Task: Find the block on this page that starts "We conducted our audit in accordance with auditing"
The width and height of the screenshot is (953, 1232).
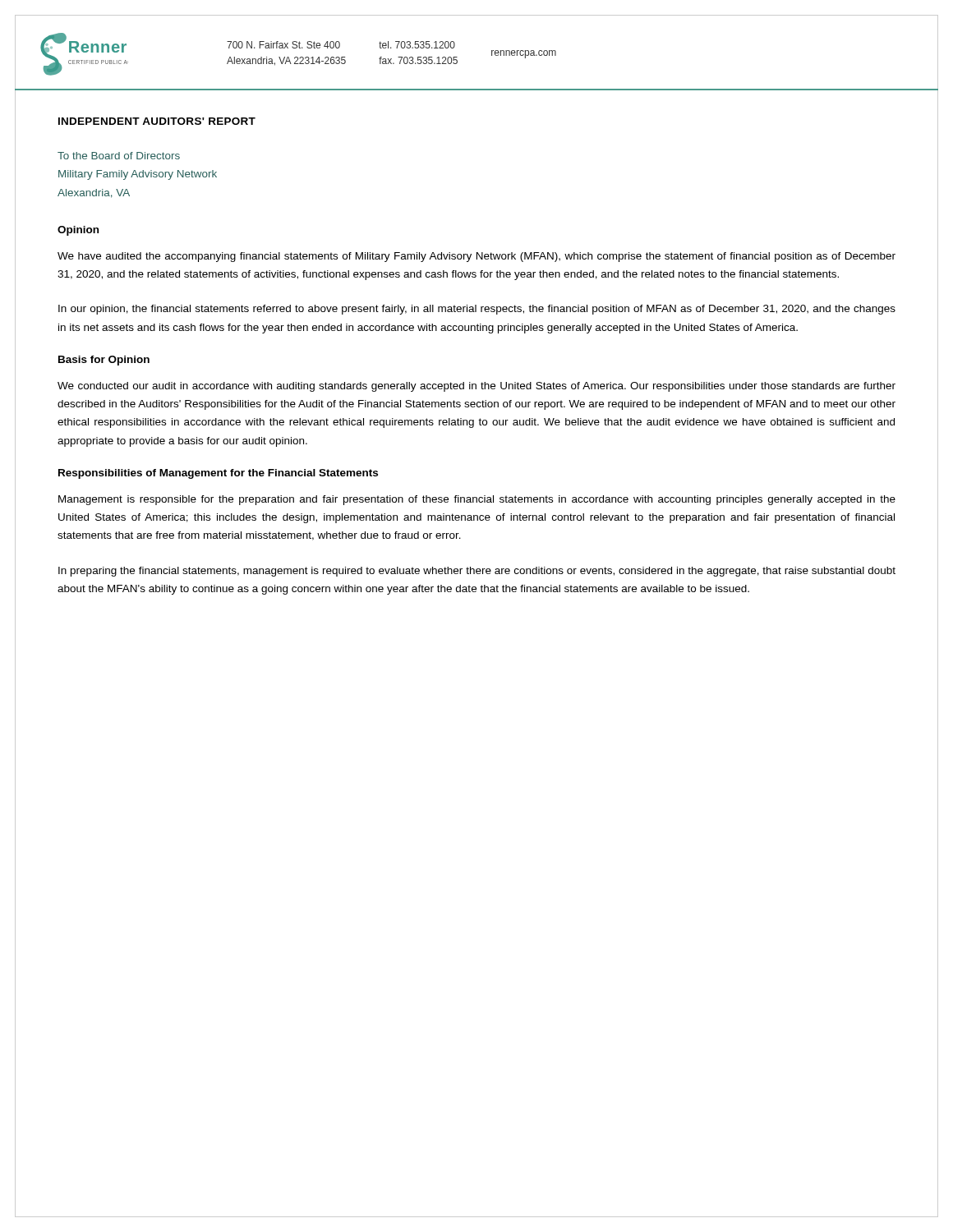Action: (x=476, y=413)
